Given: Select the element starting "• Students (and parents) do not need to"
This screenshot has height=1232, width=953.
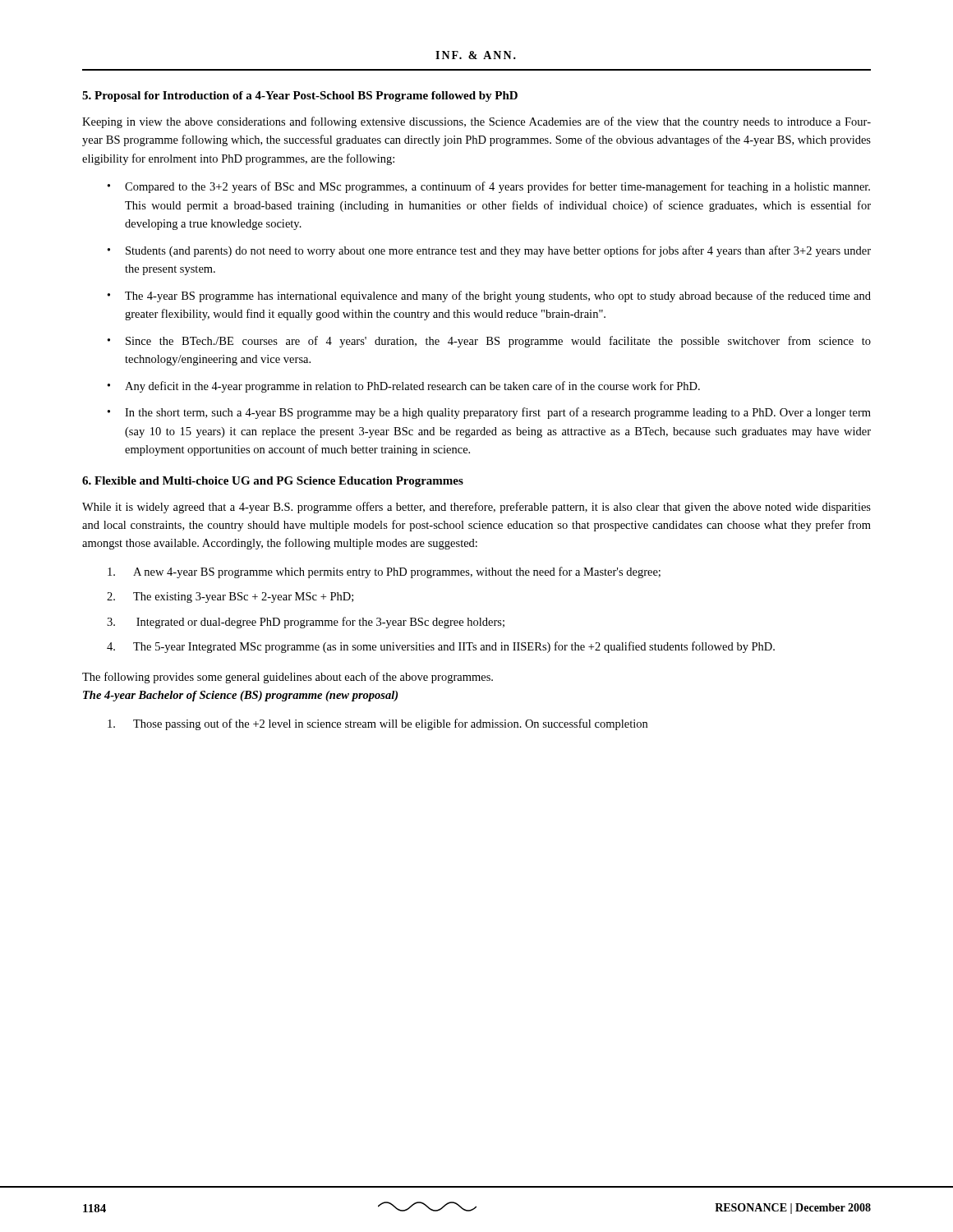Looking at the screenshot, I should pyautogui.click(x=489, y=260).
